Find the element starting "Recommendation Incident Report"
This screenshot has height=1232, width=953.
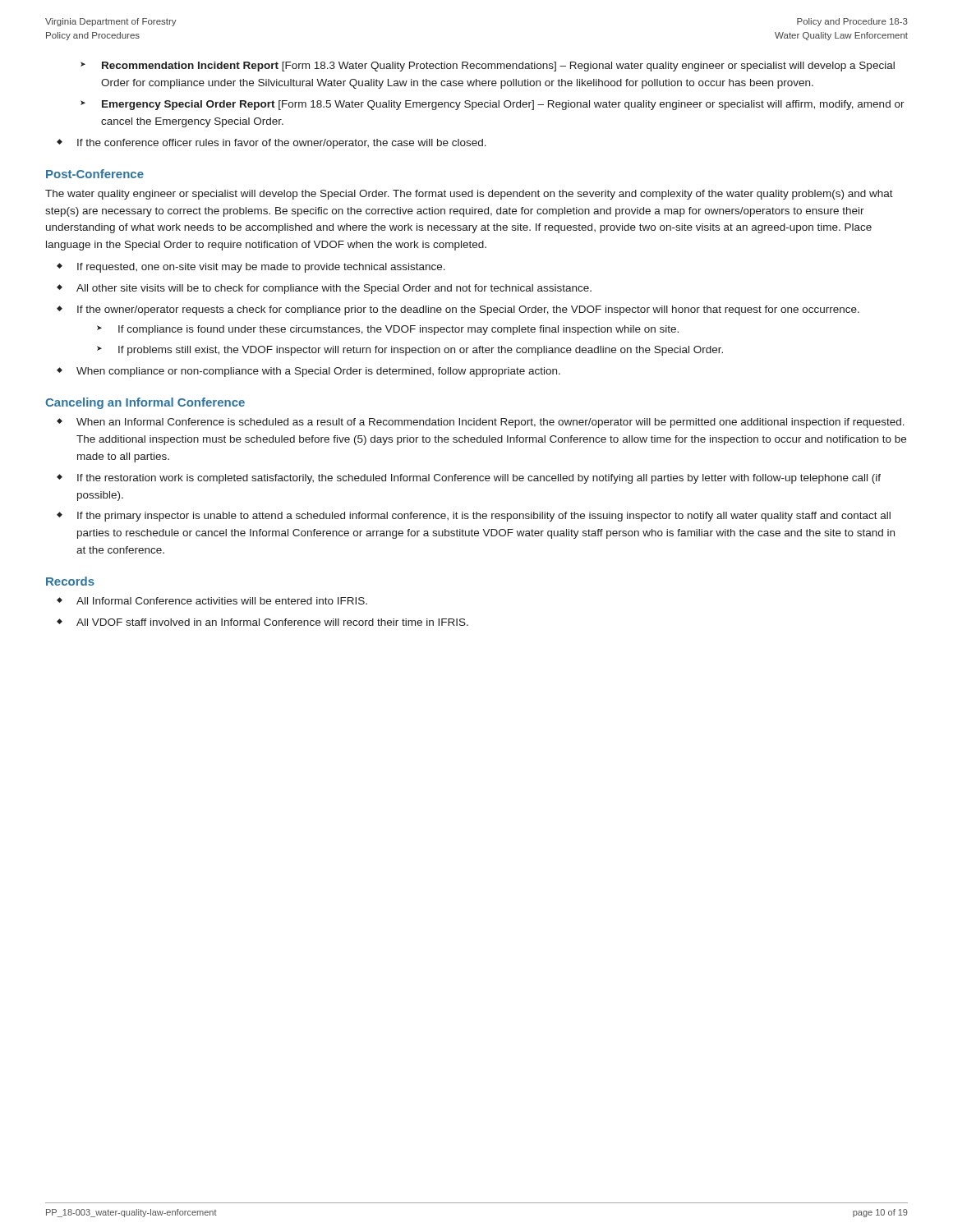click(498, 74)
